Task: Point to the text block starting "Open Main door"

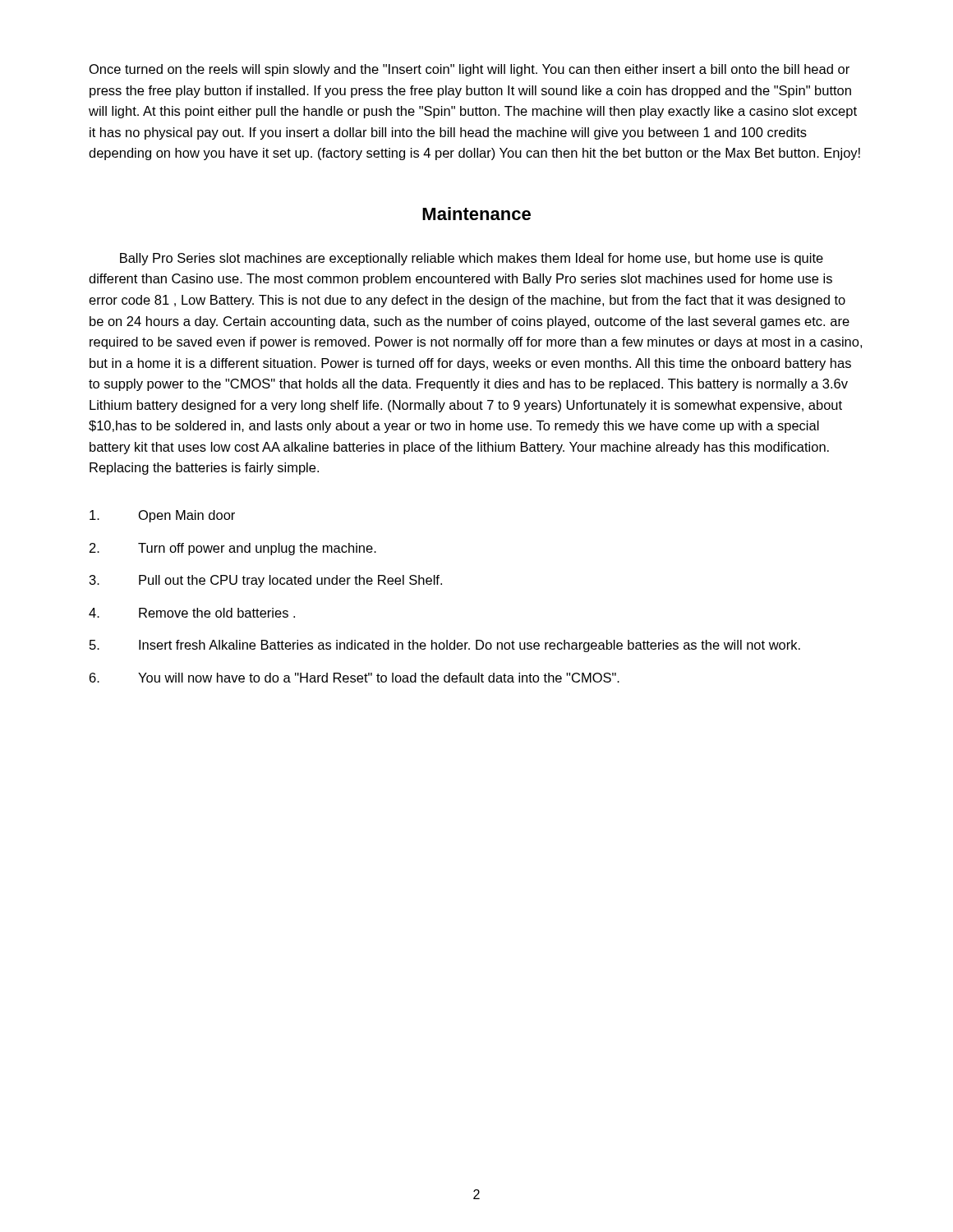Action: (x=162, y=516)
